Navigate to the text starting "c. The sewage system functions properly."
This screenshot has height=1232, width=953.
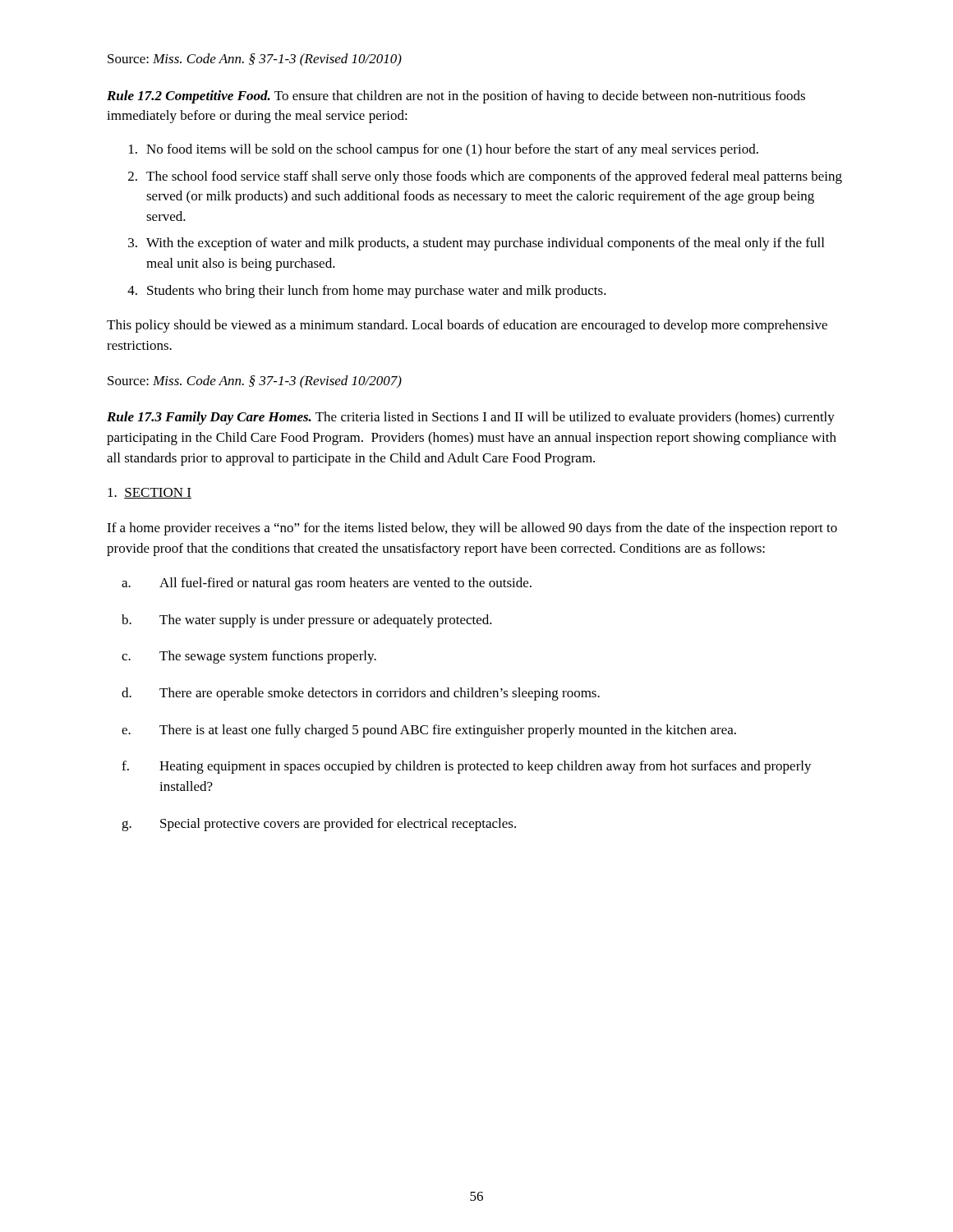tap(249, 657)
